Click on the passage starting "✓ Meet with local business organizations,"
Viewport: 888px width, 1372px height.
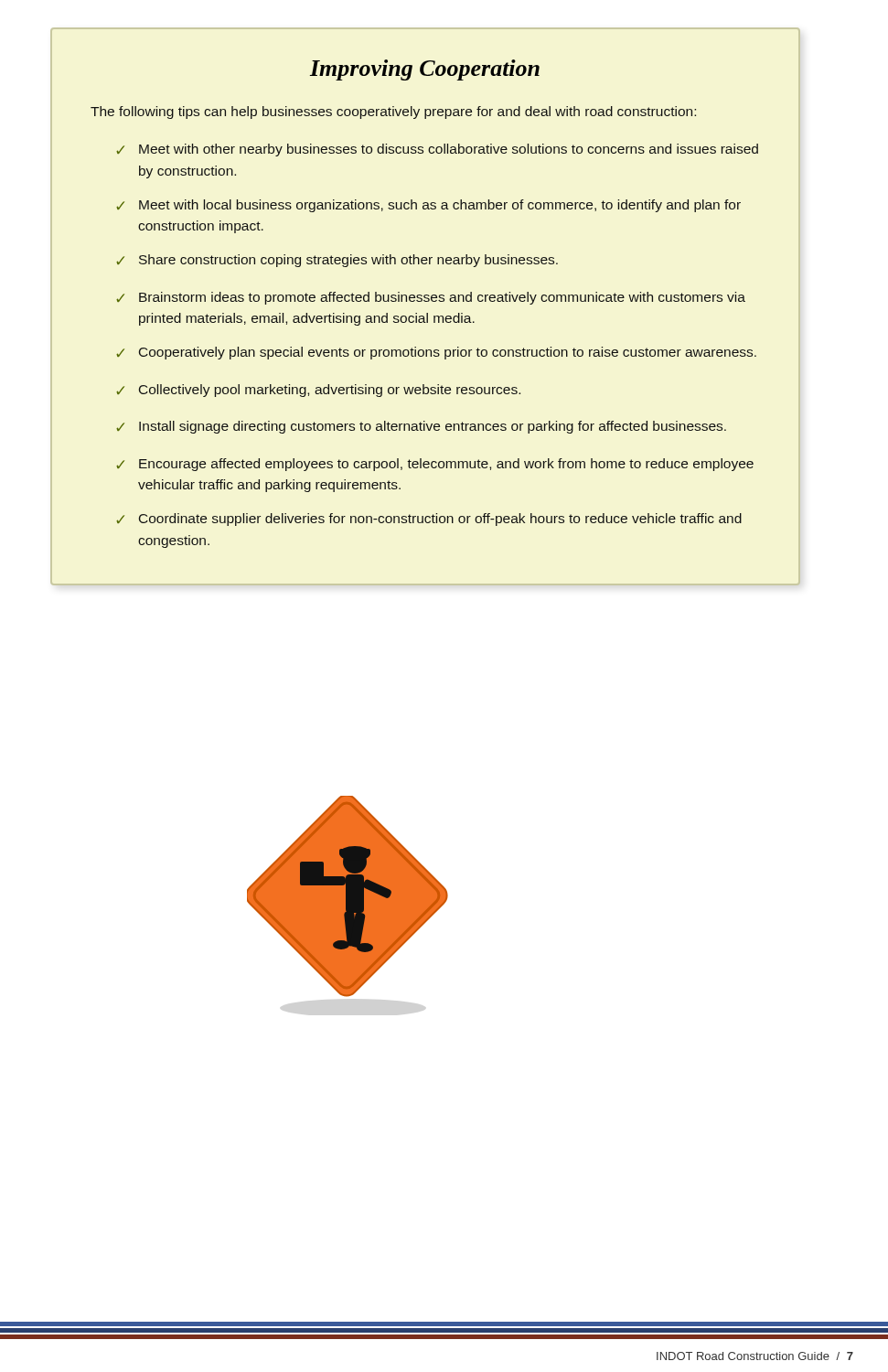click(x=439, y=215)
